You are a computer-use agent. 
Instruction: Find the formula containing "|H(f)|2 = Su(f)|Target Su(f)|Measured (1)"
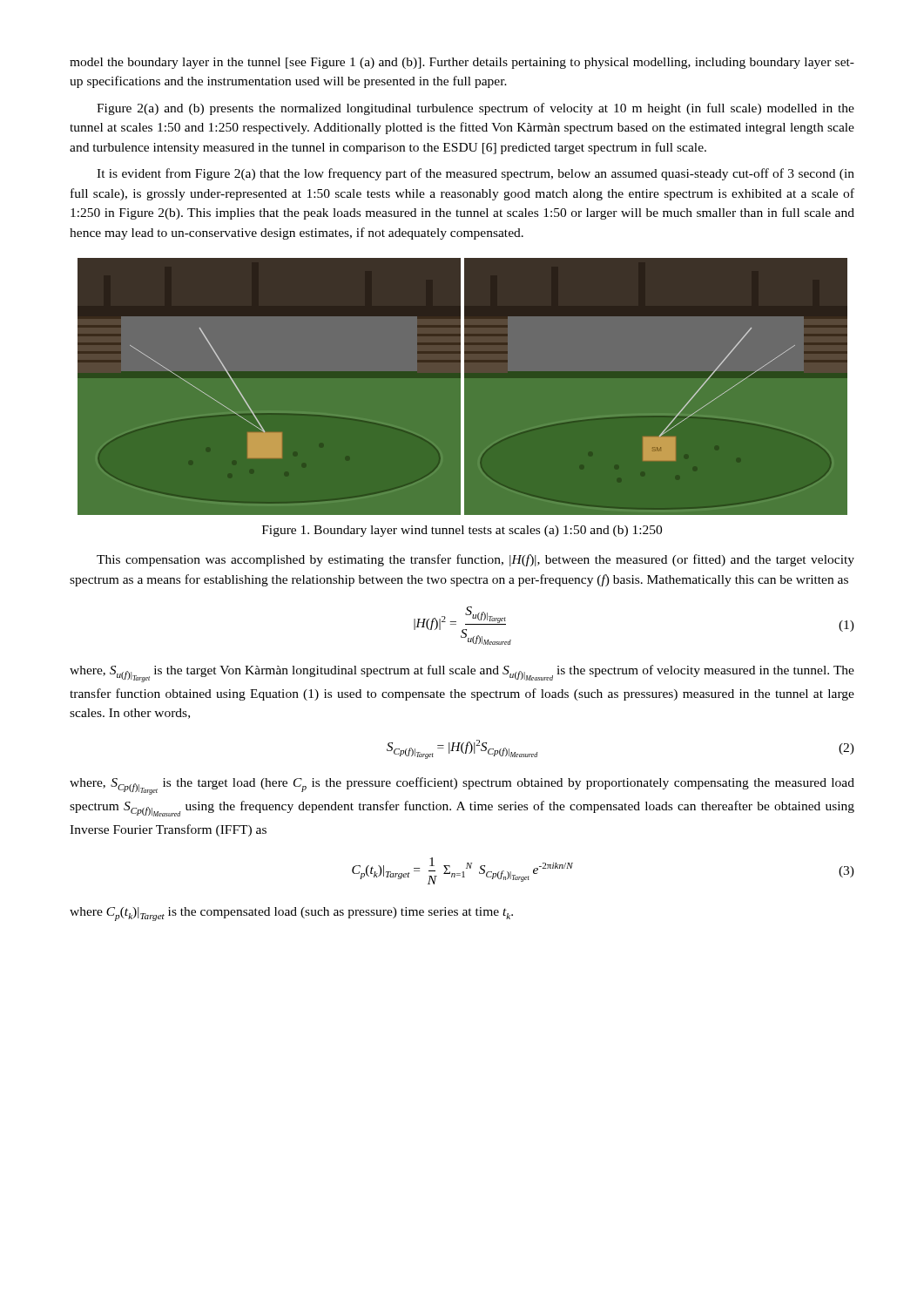486,624
